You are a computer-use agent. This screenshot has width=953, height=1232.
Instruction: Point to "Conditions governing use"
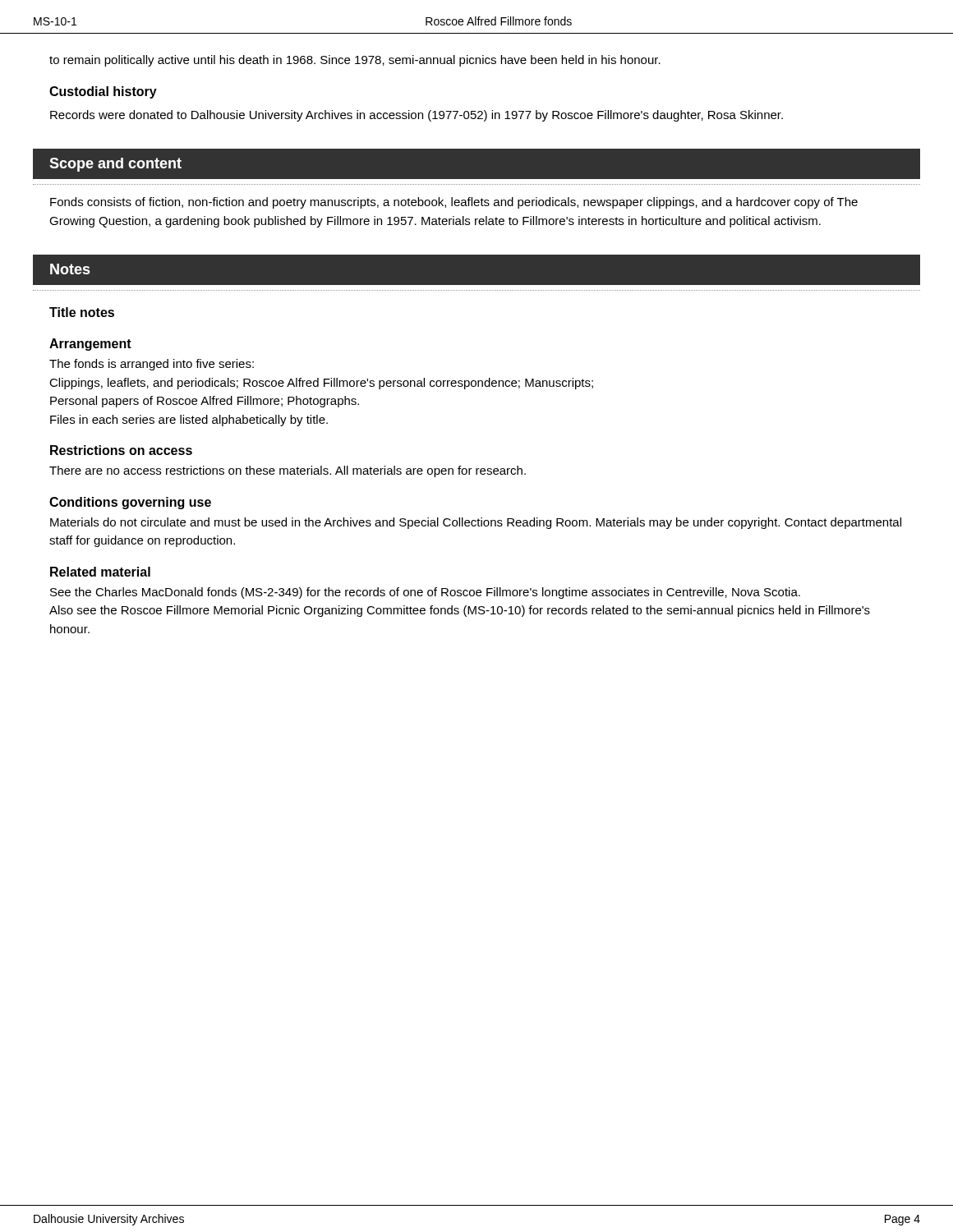pyautogui.click(x=130, y=502)
